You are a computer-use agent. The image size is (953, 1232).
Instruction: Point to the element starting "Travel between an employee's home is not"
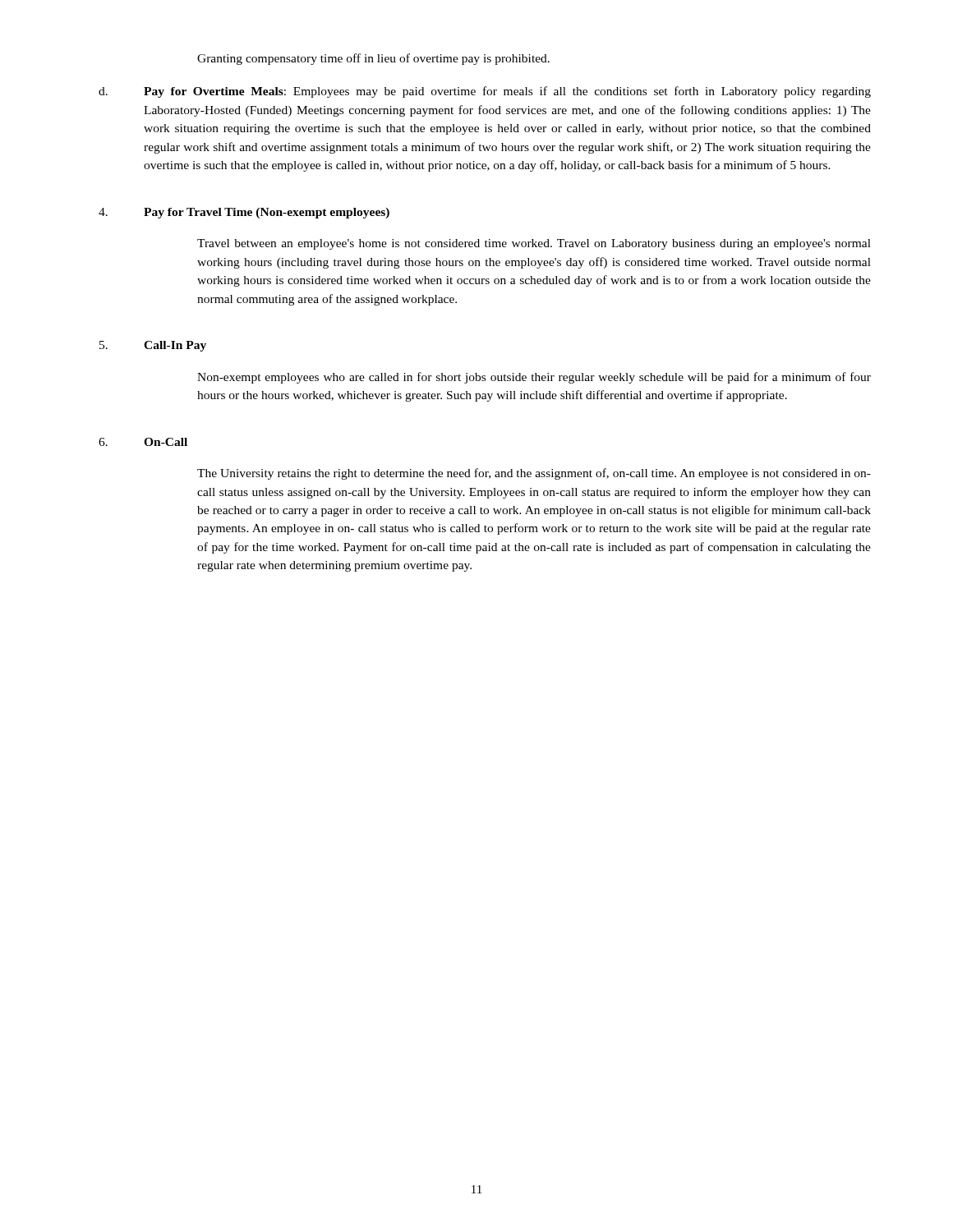coord(534,271)
